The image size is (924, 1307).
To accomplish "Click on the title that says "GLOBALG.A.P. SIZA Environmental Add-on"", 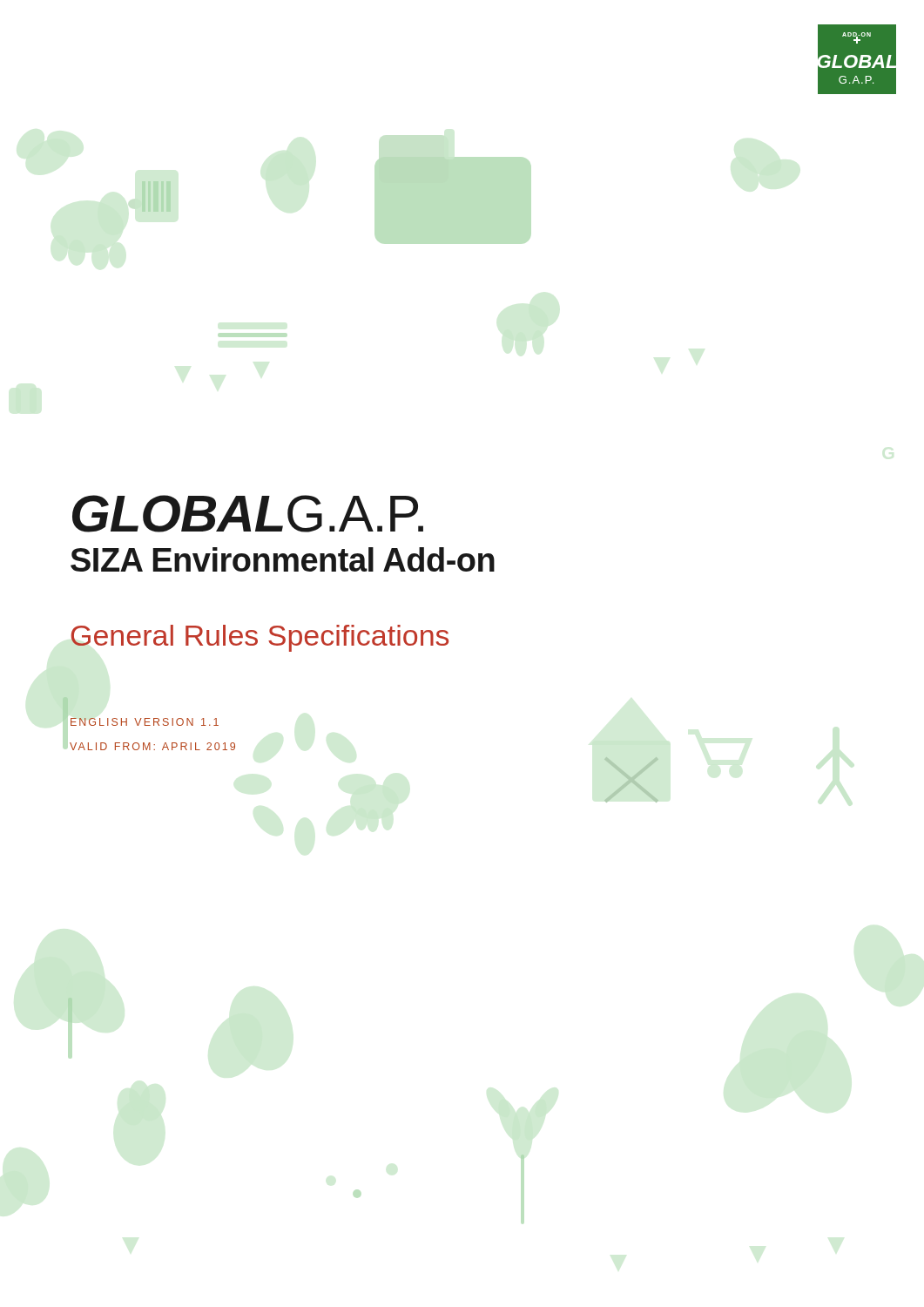I will click(x=331, y=534).
